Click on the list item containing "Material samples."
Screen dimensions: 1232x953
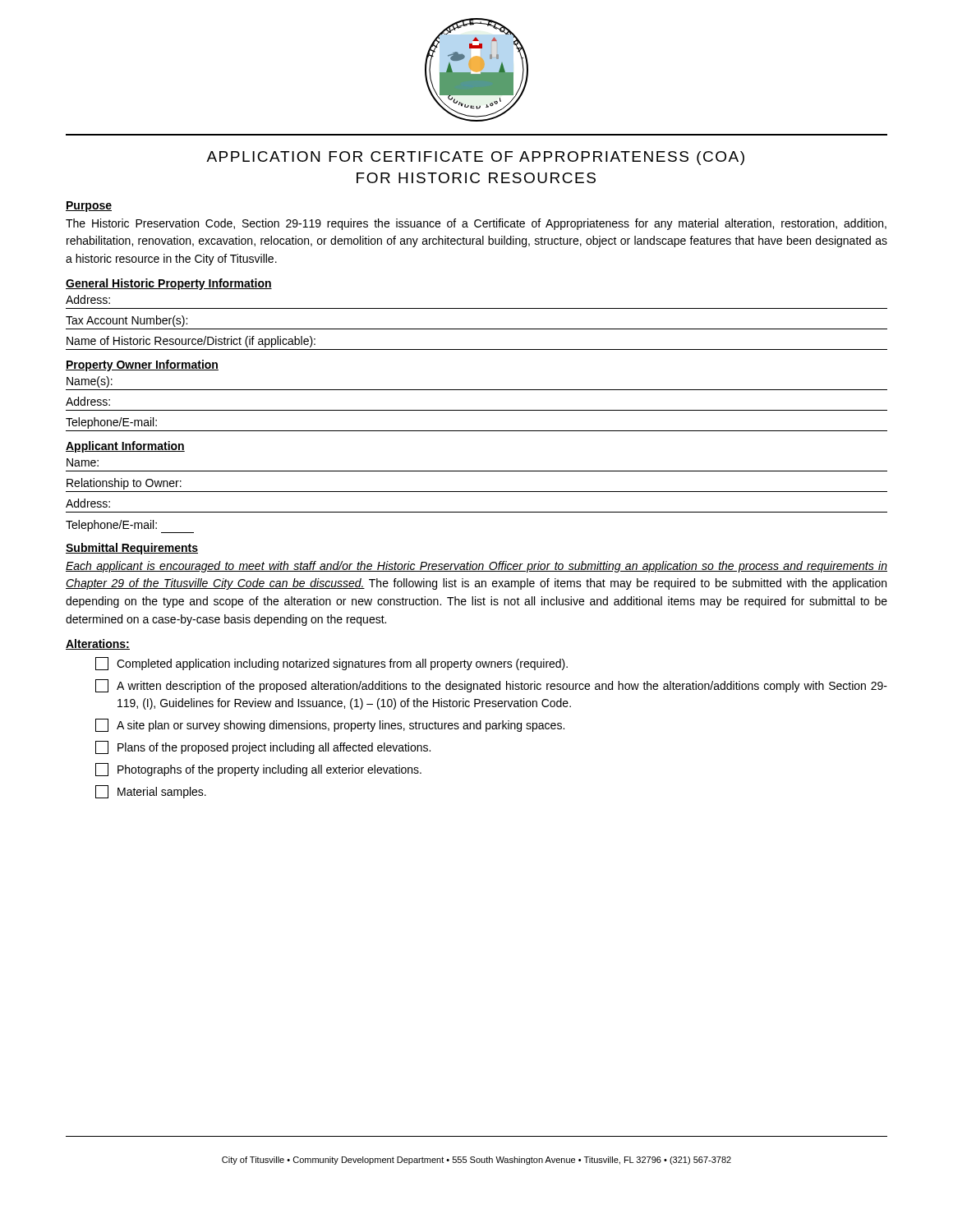click(151, 792)
